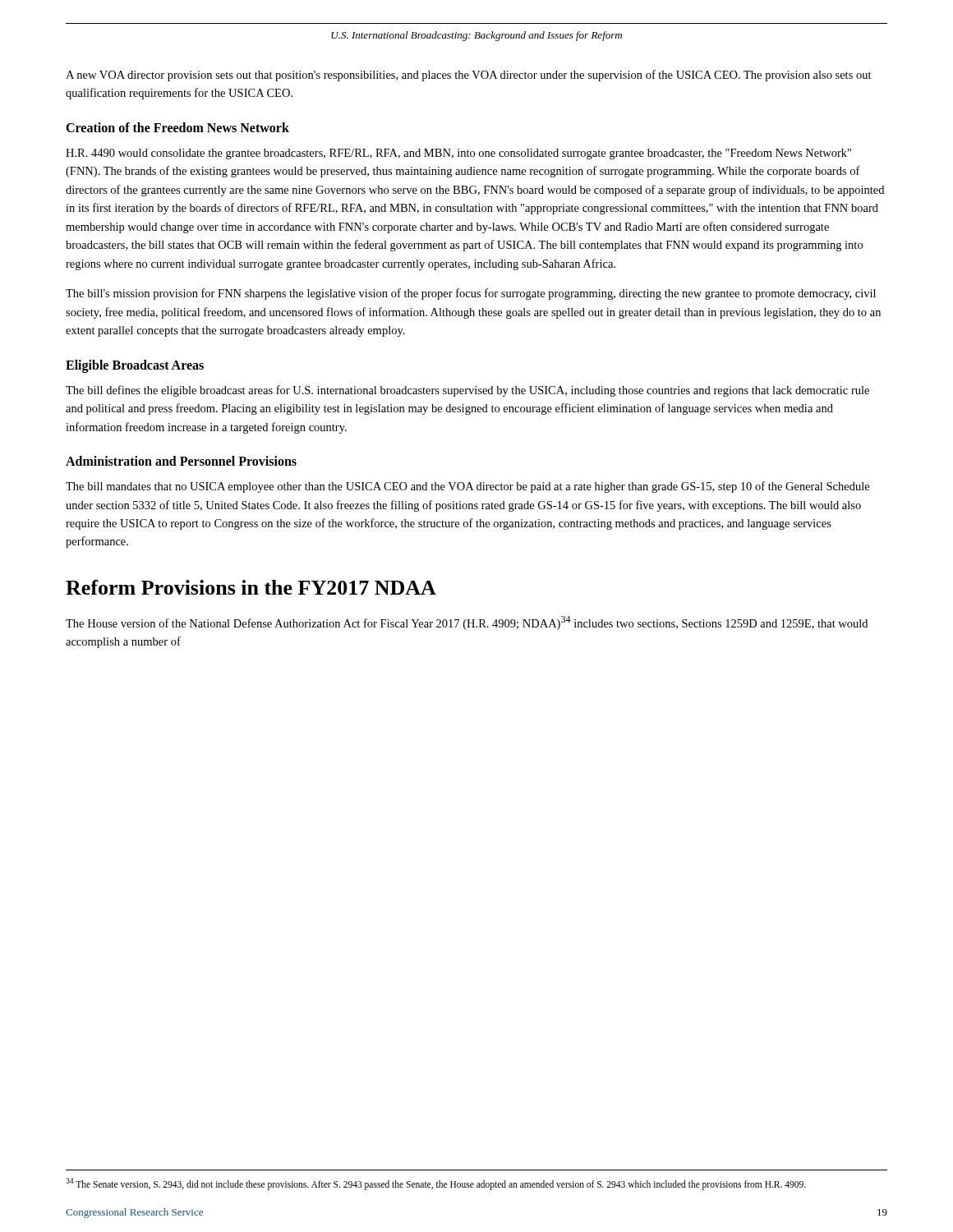
Task: Find the section header containing "Administration and Personnel"
Action: coord(181,461)
